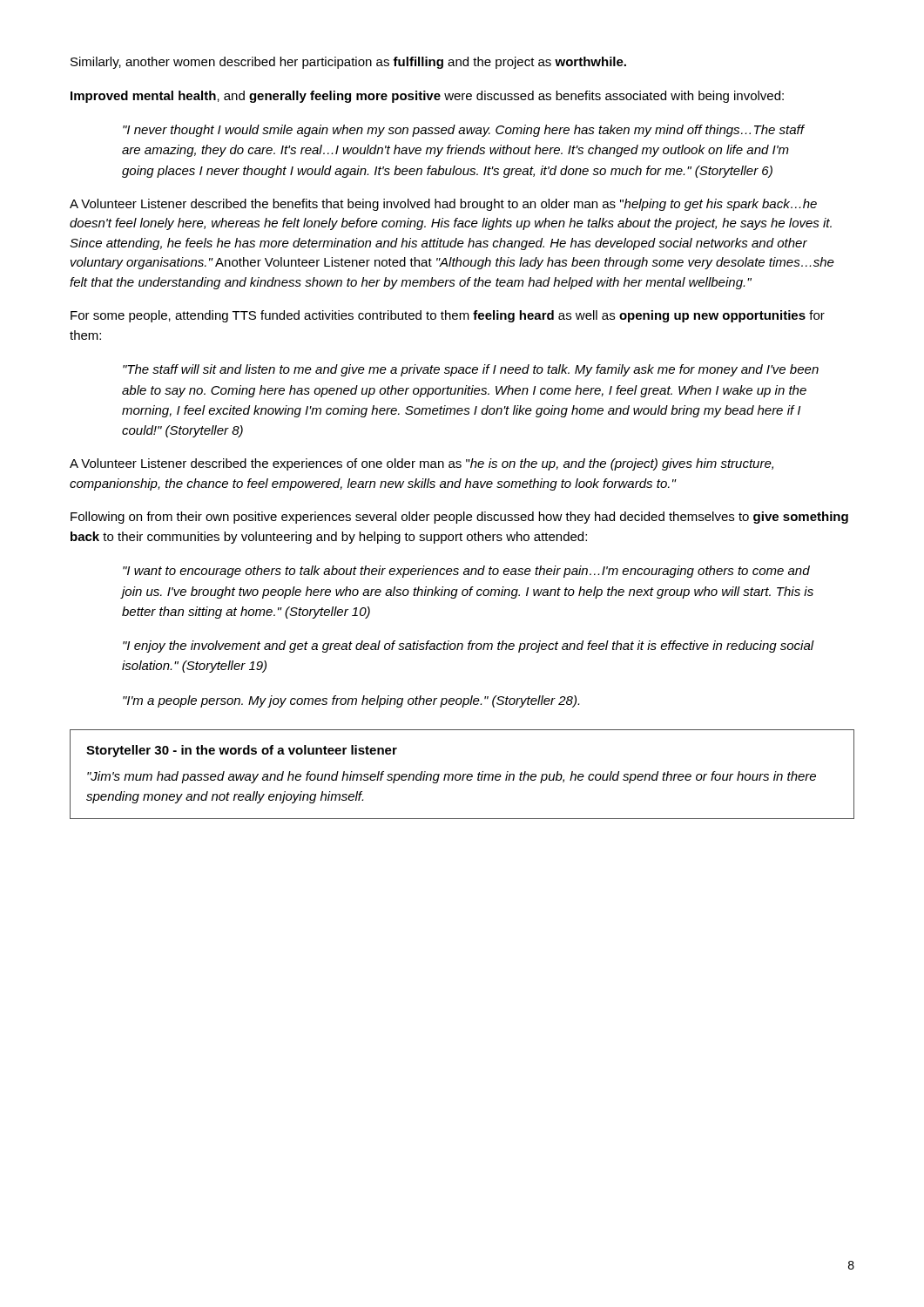Select the text block with the text "For some people, attending TTS funded"

[x=447, y=325]
